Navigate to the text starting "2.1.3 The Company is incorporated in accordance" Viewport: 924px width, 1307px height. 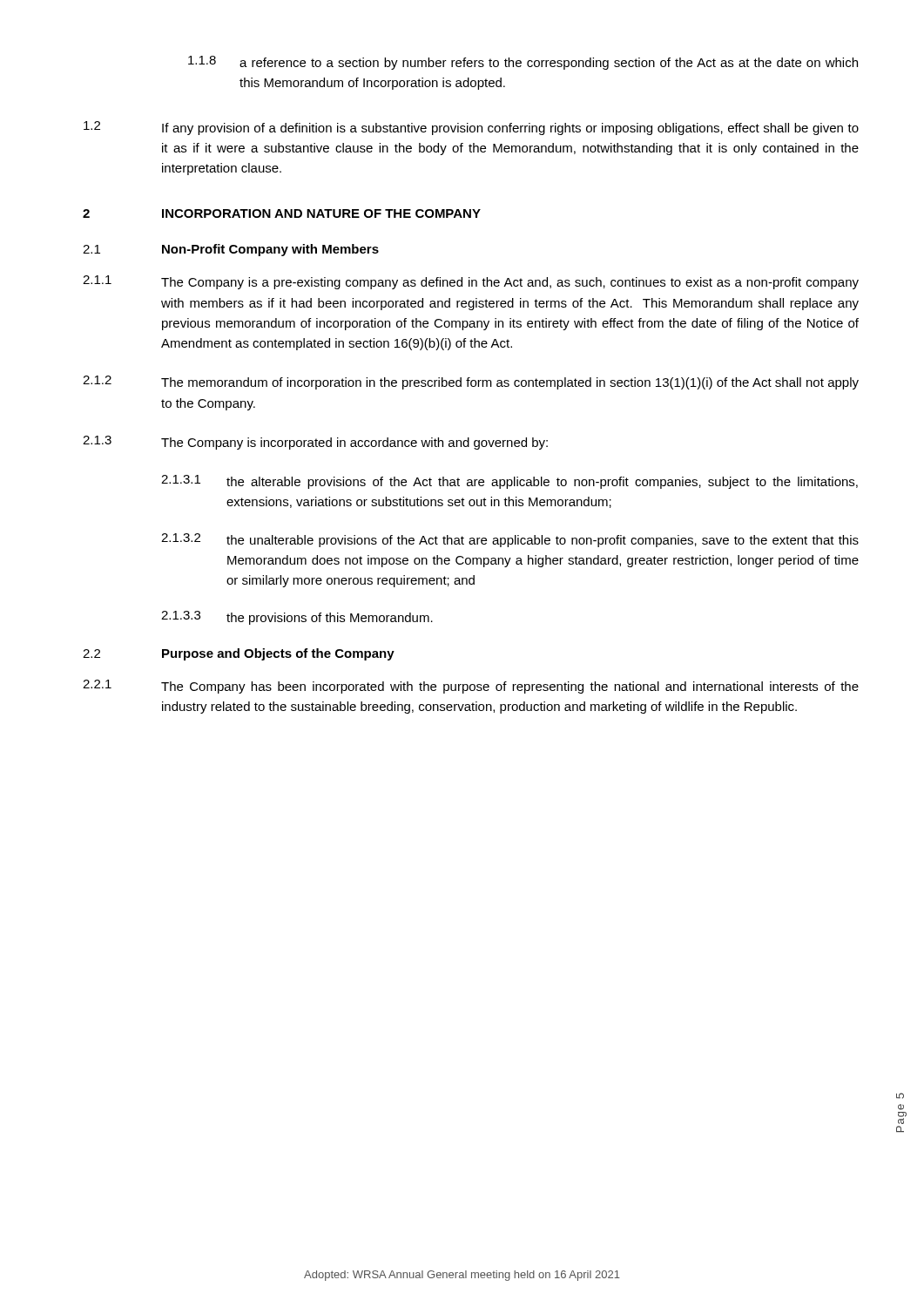coord(471,442)
